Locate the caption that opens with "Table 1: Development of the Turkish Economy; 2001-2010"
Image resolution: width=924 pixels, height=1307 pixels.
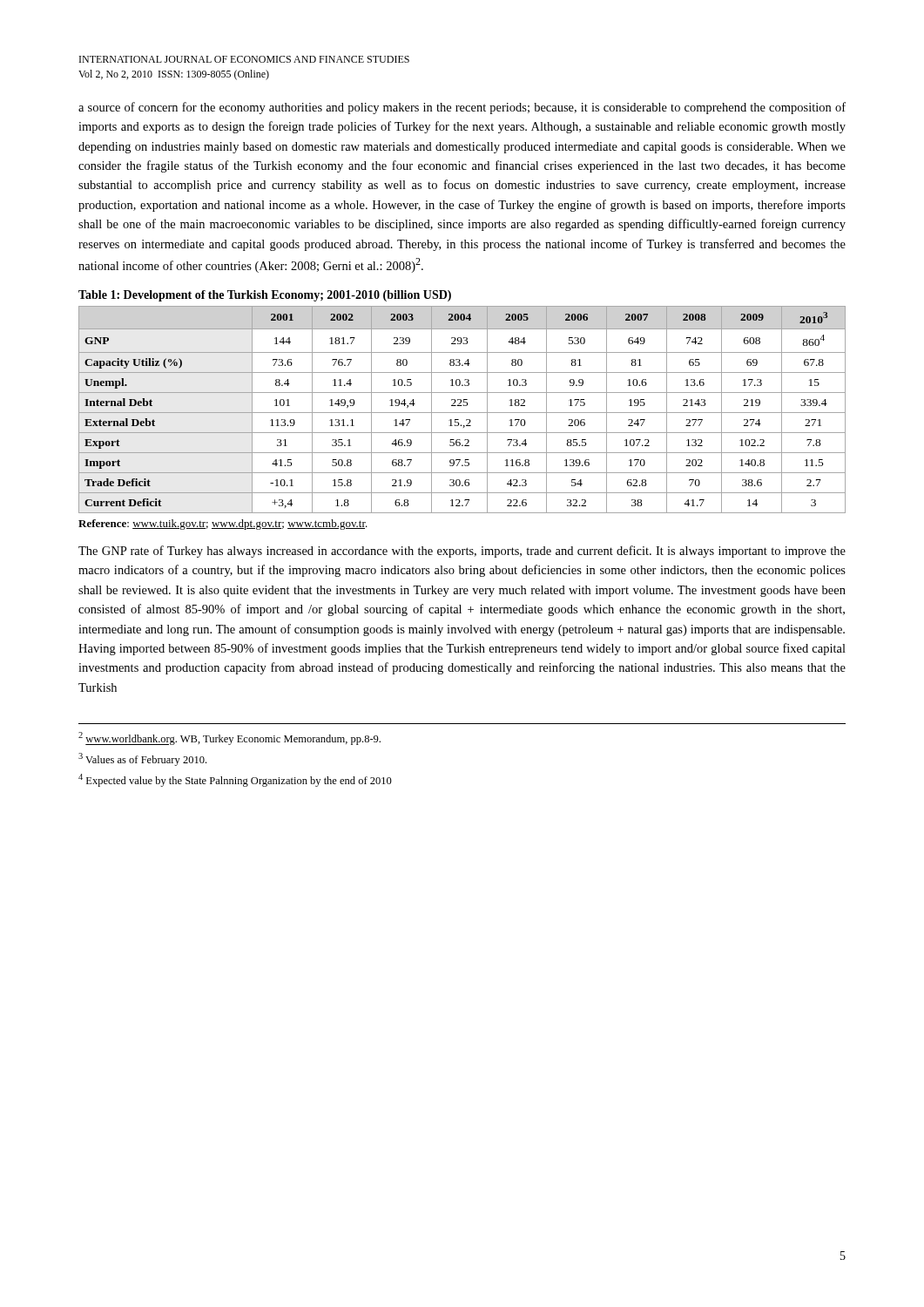click(265, 295)
